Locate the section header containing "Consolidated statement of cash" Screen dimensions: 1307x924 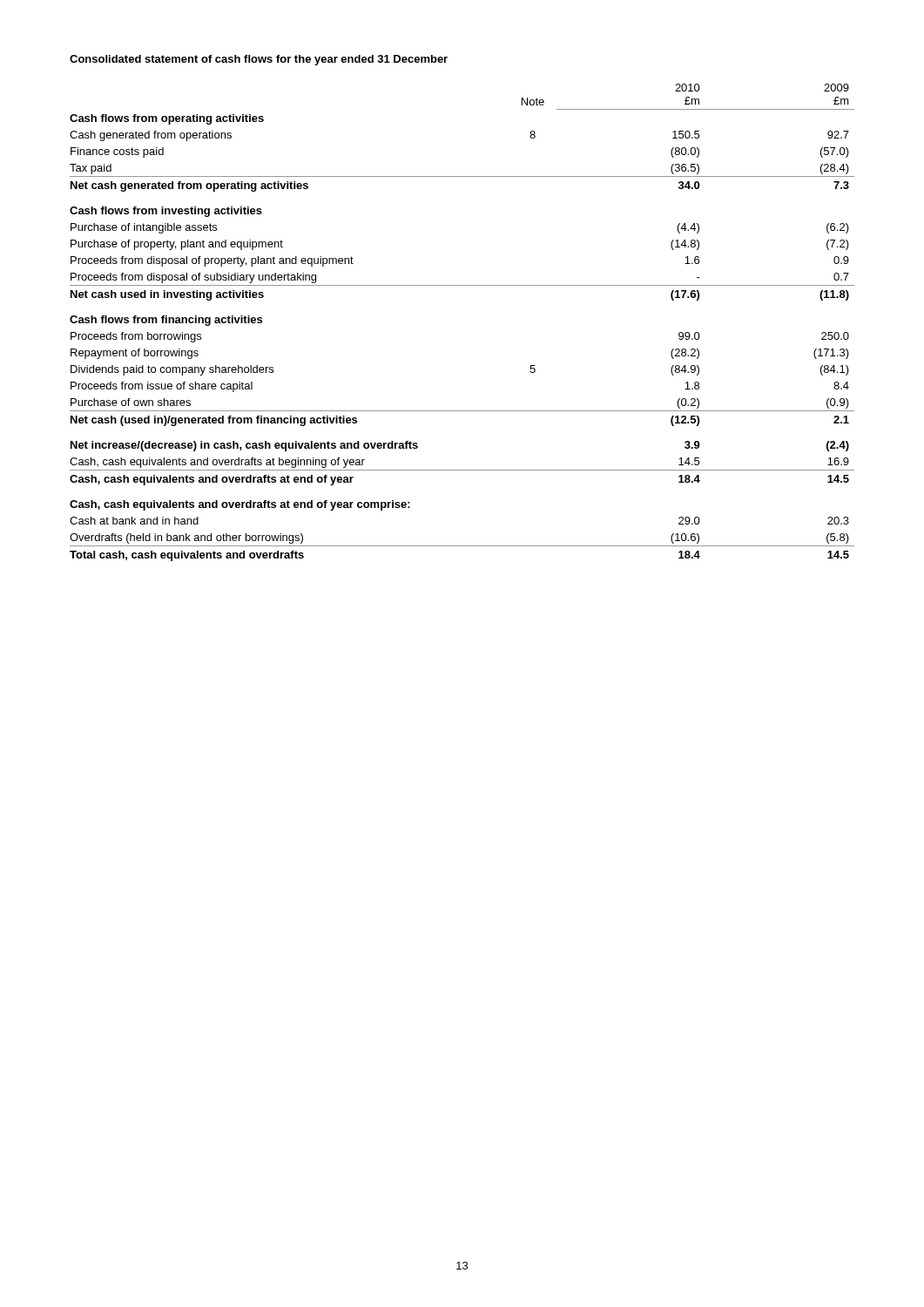tap(259, 59)
